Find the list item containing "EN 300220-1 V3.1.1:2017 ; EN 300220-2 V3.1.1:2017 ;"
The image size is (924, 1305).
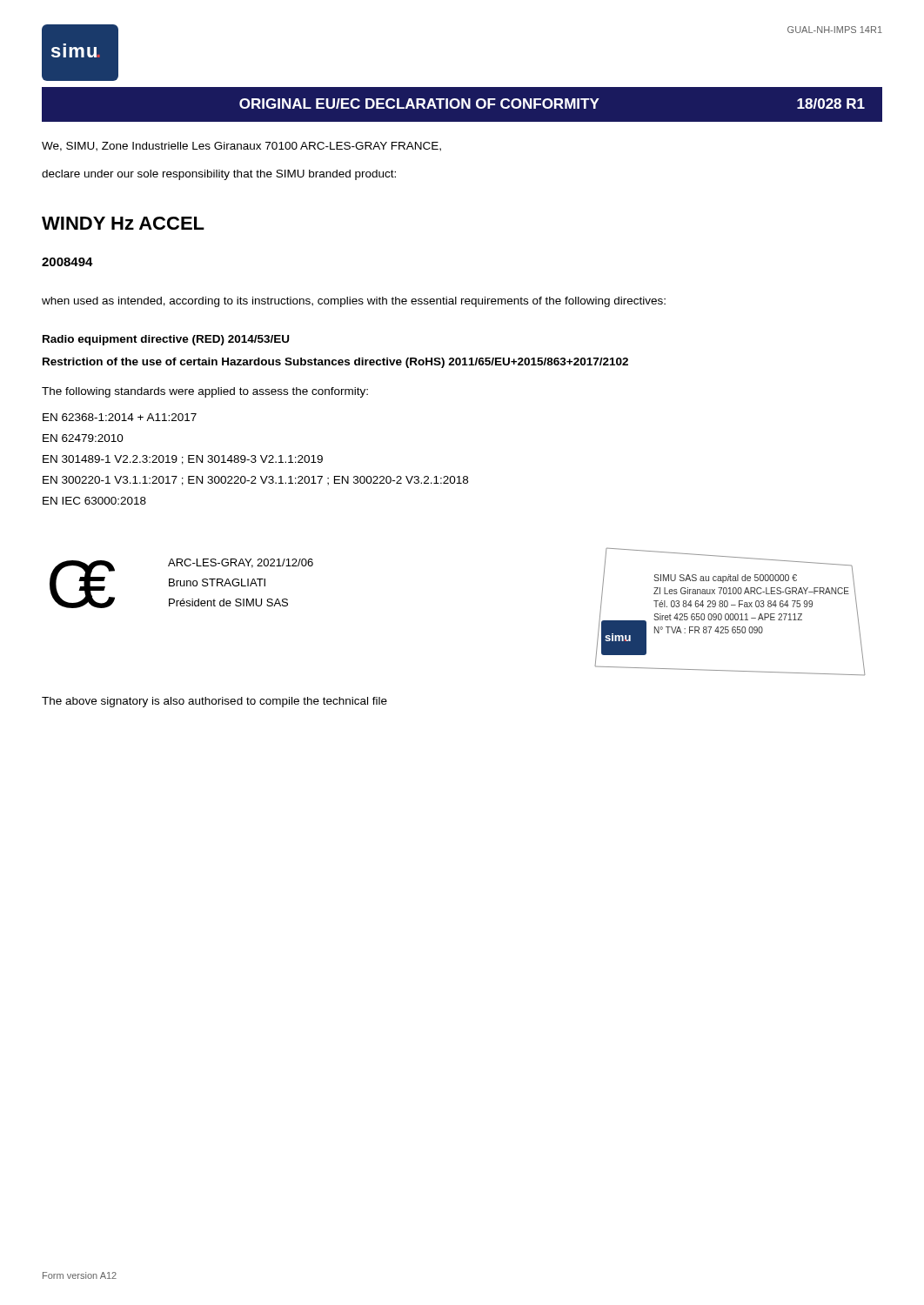point(255,480)
